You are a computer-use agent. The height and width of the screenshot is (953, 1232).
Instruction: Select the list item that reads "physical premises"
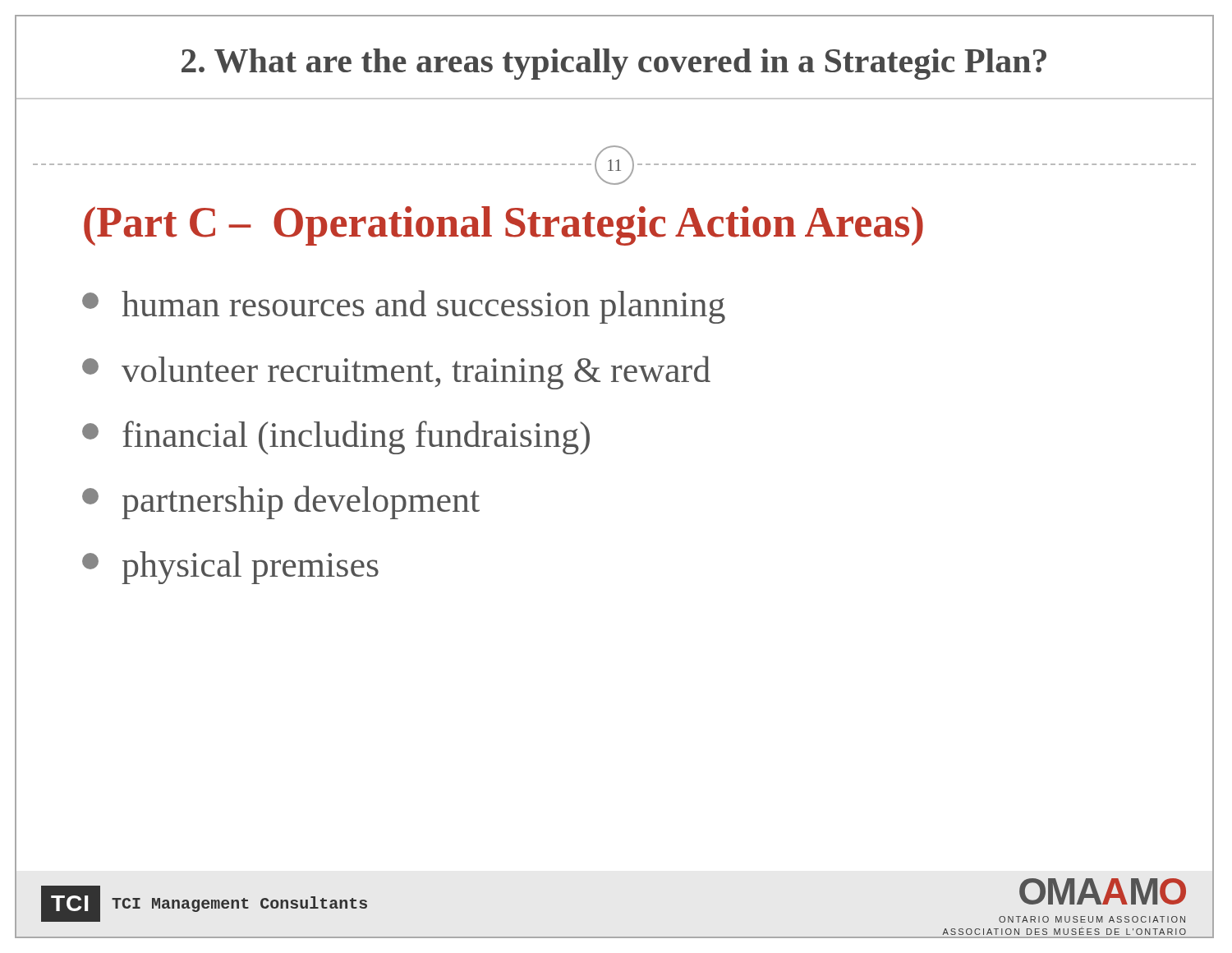click(x=231, y=565)
